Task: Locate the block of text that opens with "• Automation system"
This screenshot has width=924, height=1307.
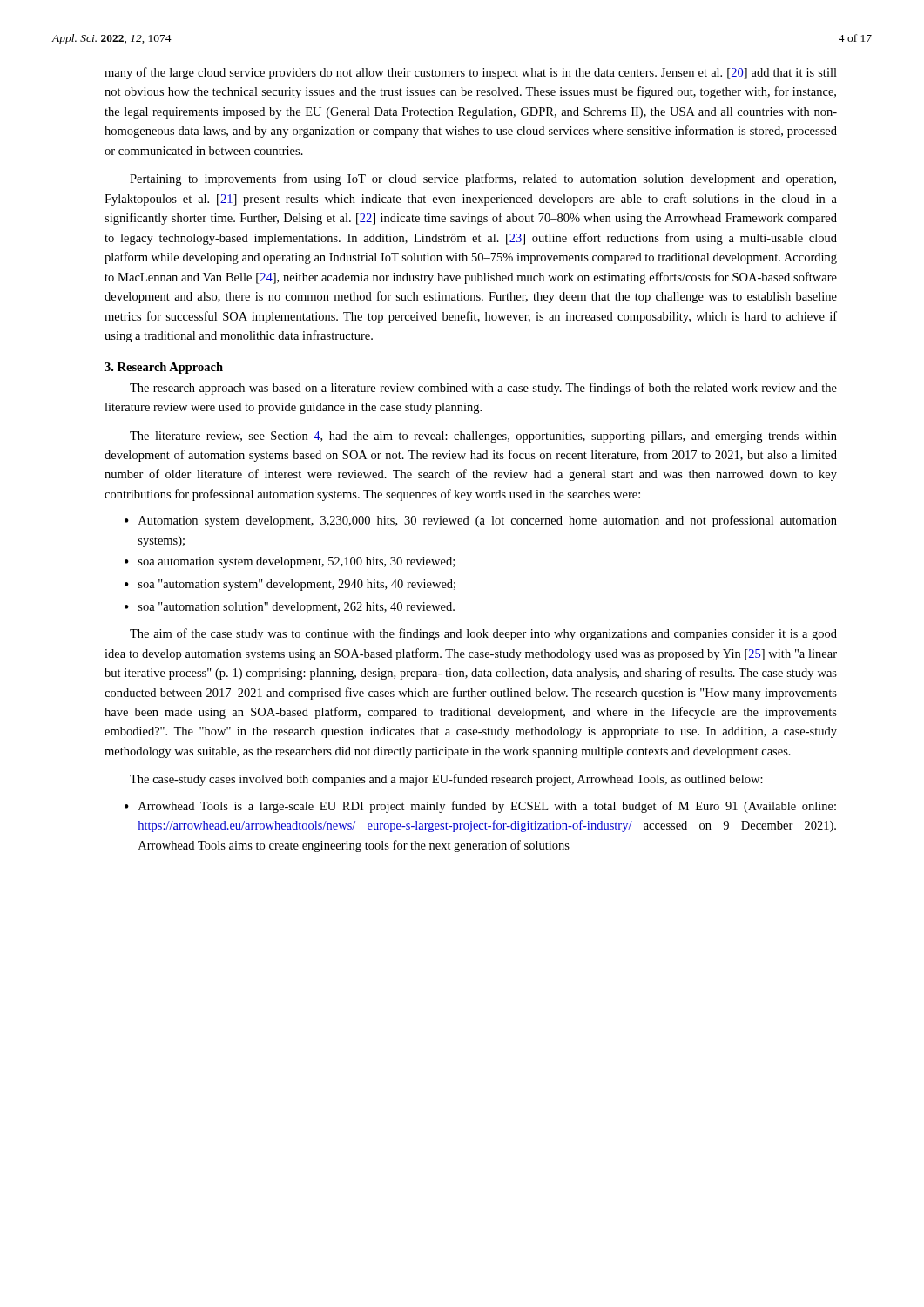Action: pyautogui.click(x=480, y=531)
